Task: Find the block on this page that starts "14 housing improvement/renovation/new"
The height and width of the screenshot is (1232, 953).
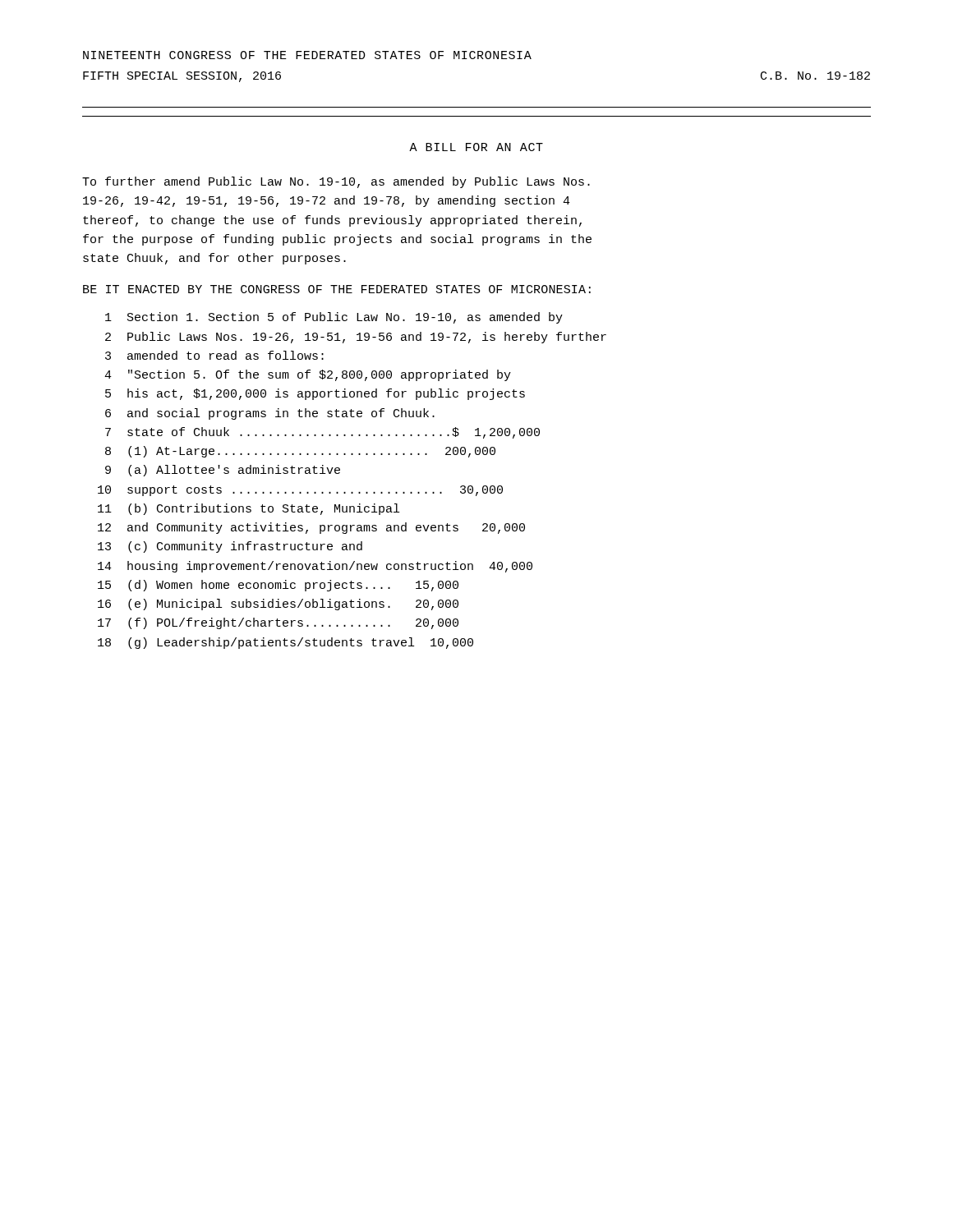Action: (476, 567)
